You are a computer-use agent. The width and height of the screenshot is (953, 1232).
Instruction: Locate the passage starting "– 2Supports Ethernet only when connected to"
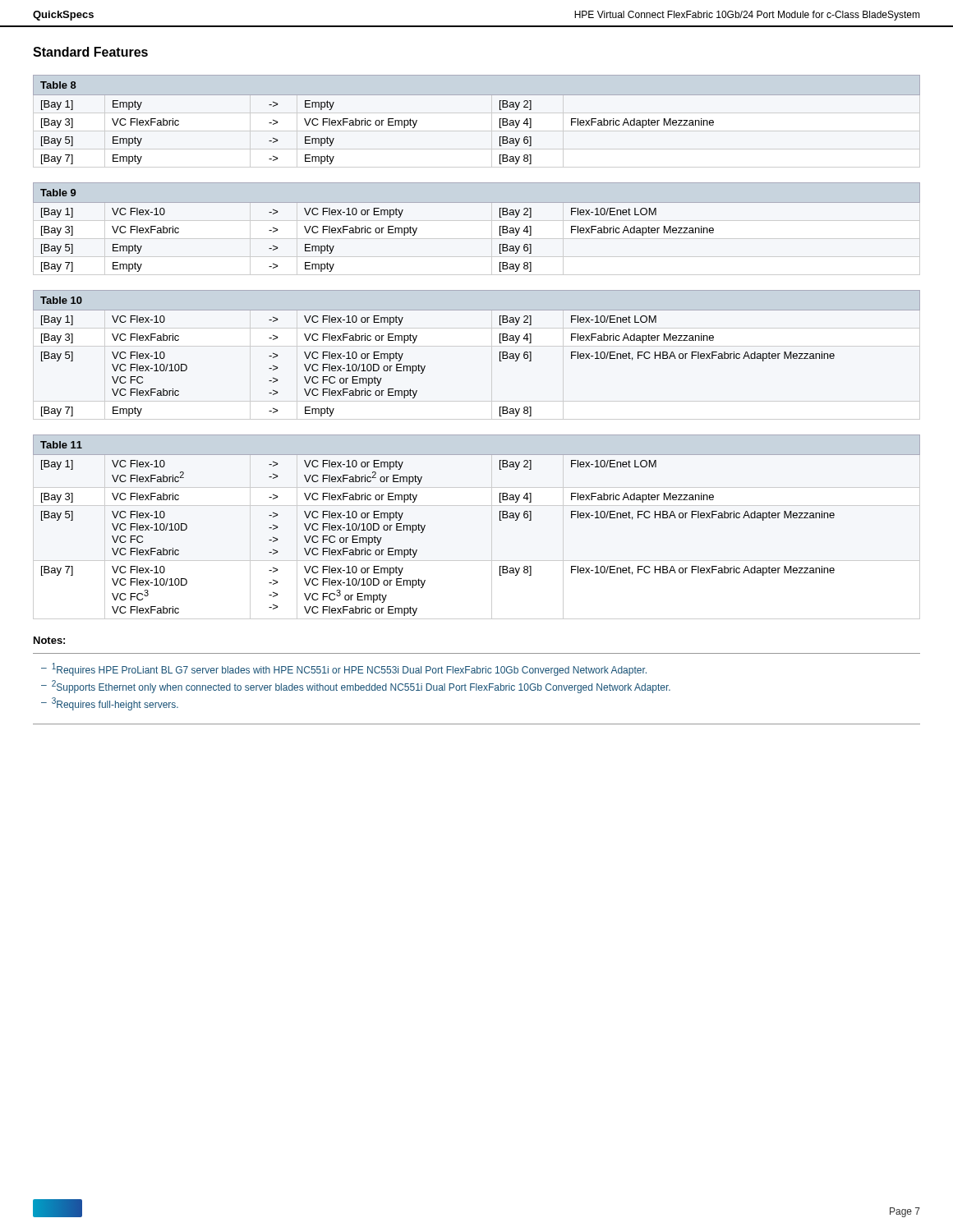click(356, 686)
